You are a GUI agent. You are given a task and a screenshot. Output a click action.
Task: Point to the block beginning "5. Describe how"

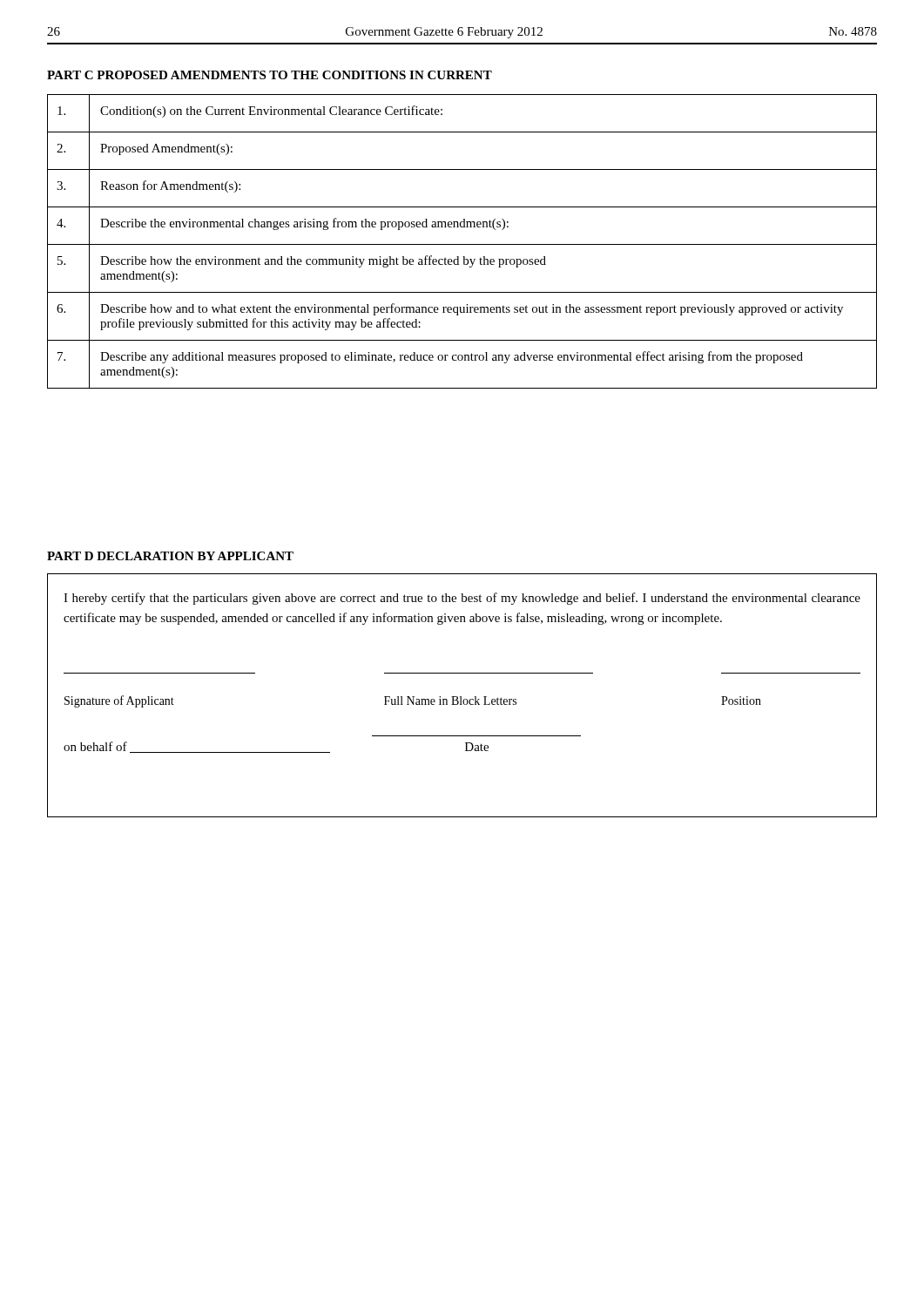[462, 268]
